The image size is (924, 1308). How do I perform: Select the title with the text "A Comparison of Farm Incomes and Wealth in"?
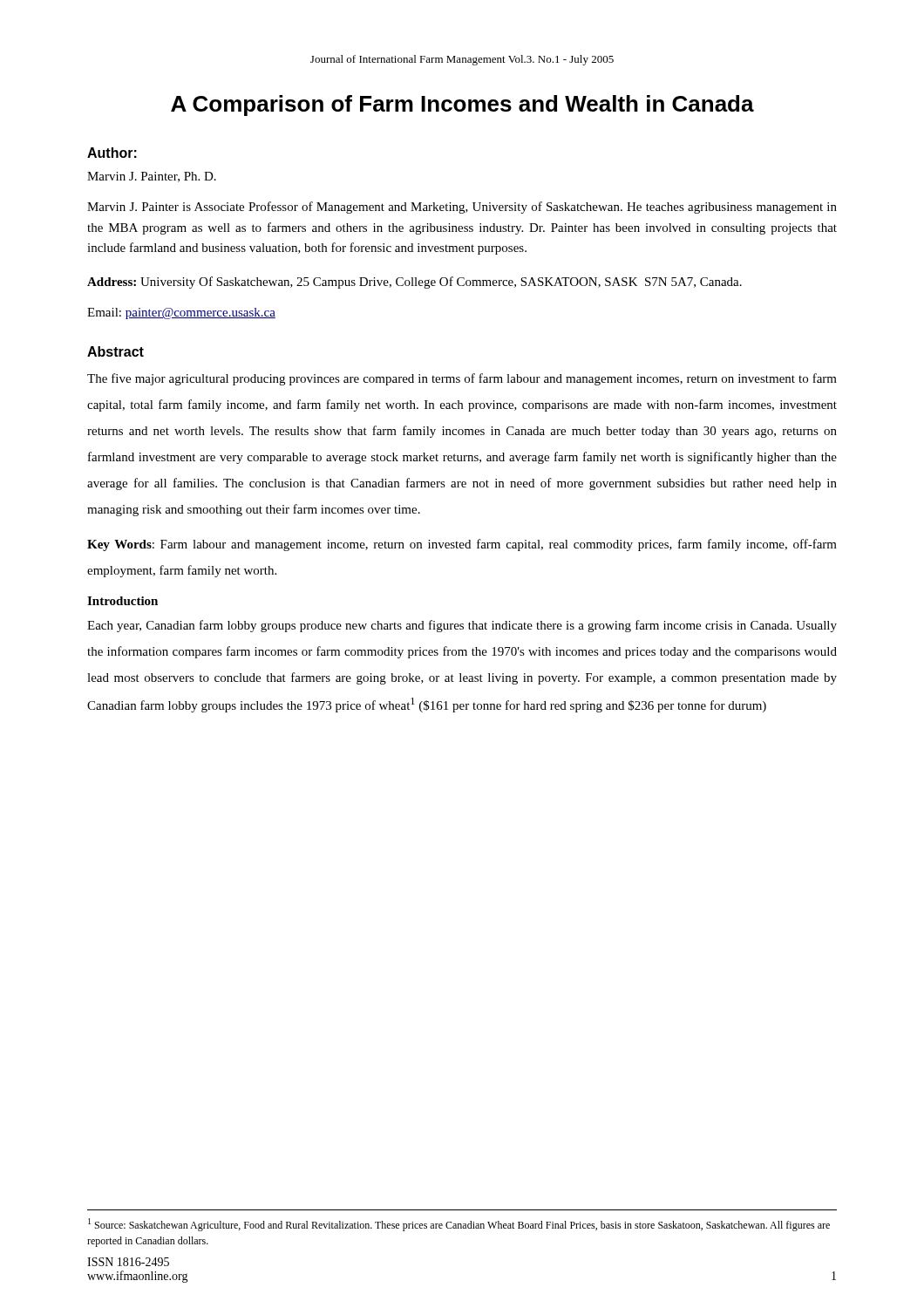462,104
